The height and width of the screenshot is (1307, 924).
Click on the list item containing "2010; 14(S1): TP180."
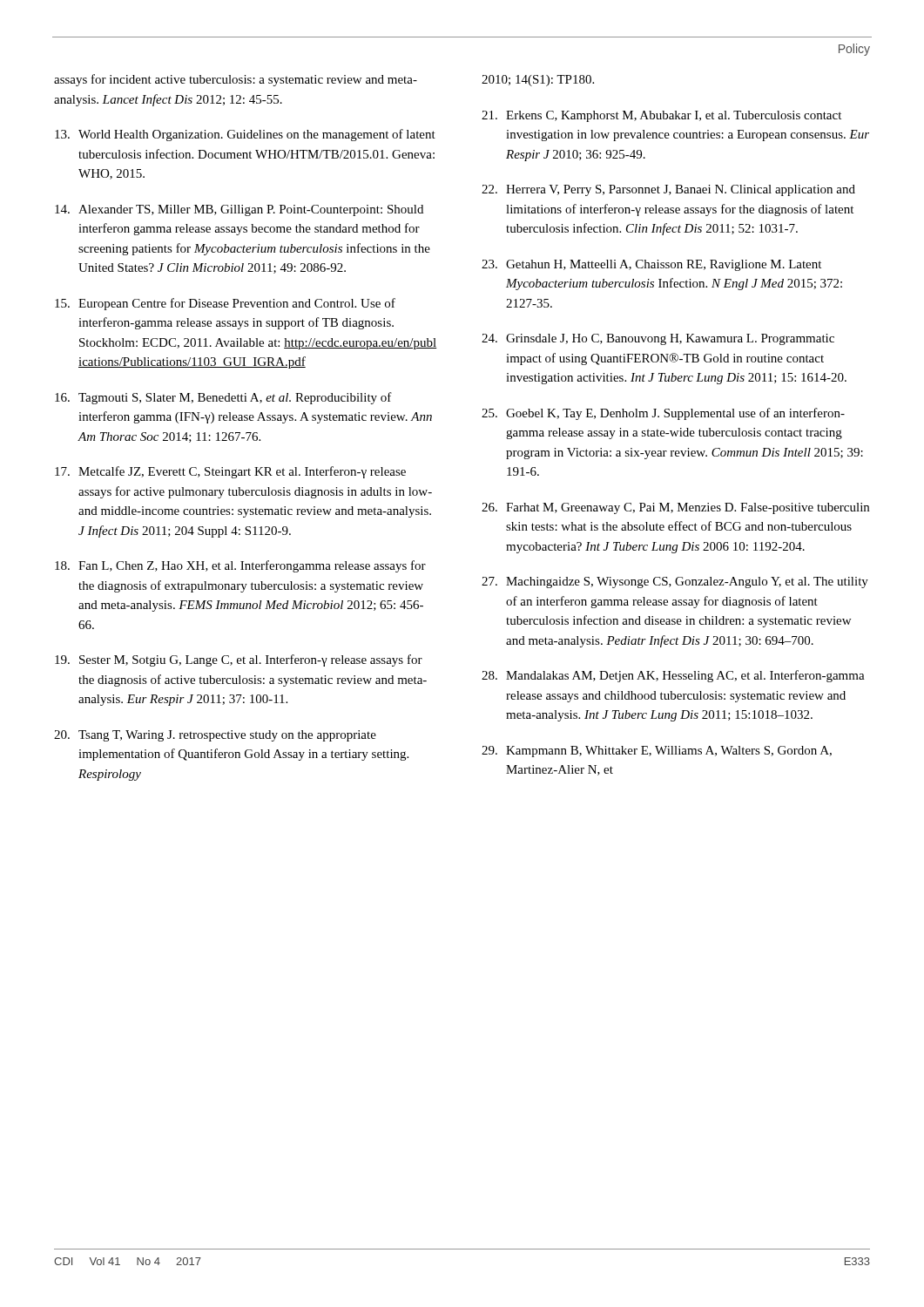pyautogui.click(x=538, y=81)
